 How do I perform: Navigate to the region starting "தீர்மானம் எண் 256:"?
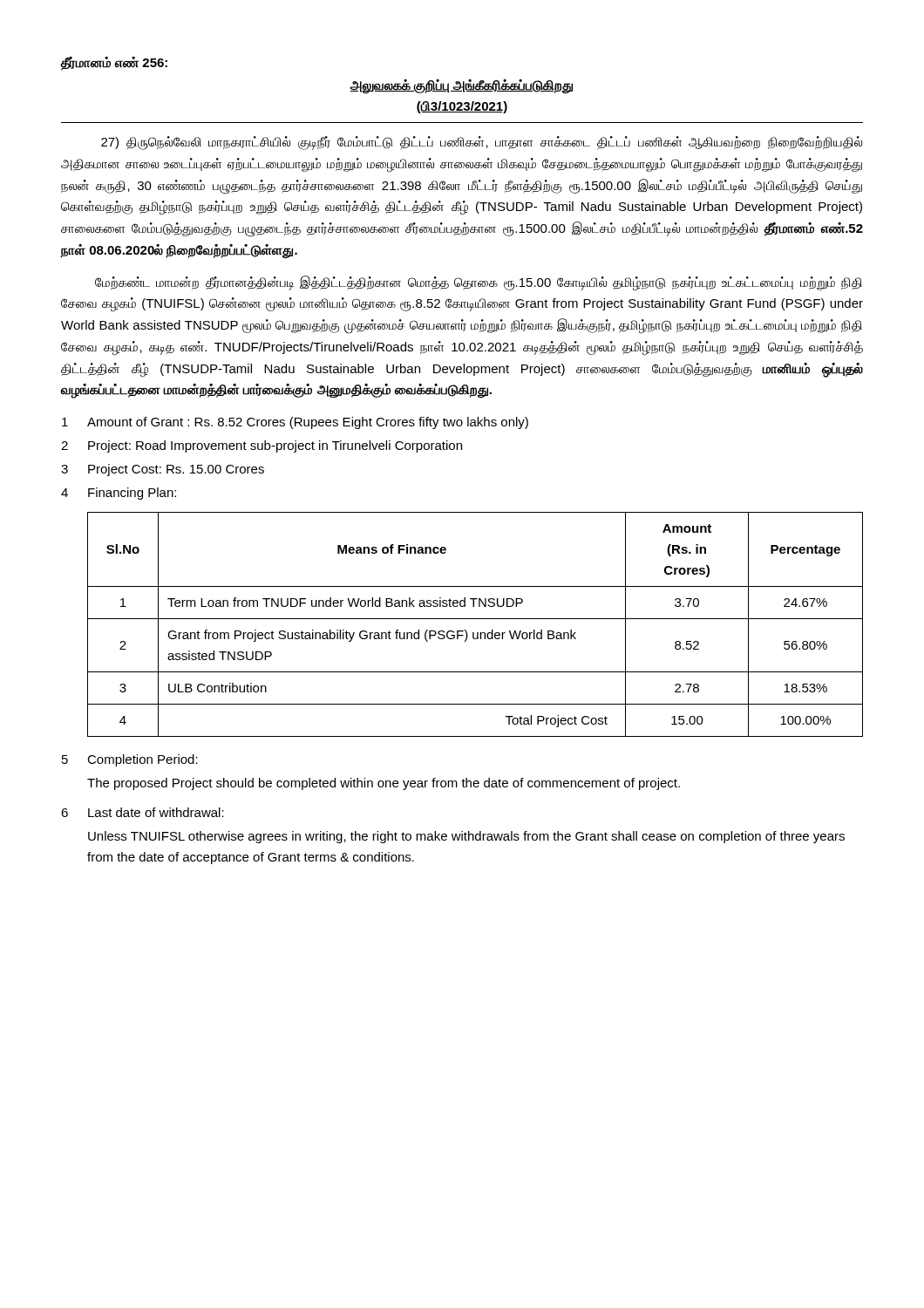tap(115, 62)
